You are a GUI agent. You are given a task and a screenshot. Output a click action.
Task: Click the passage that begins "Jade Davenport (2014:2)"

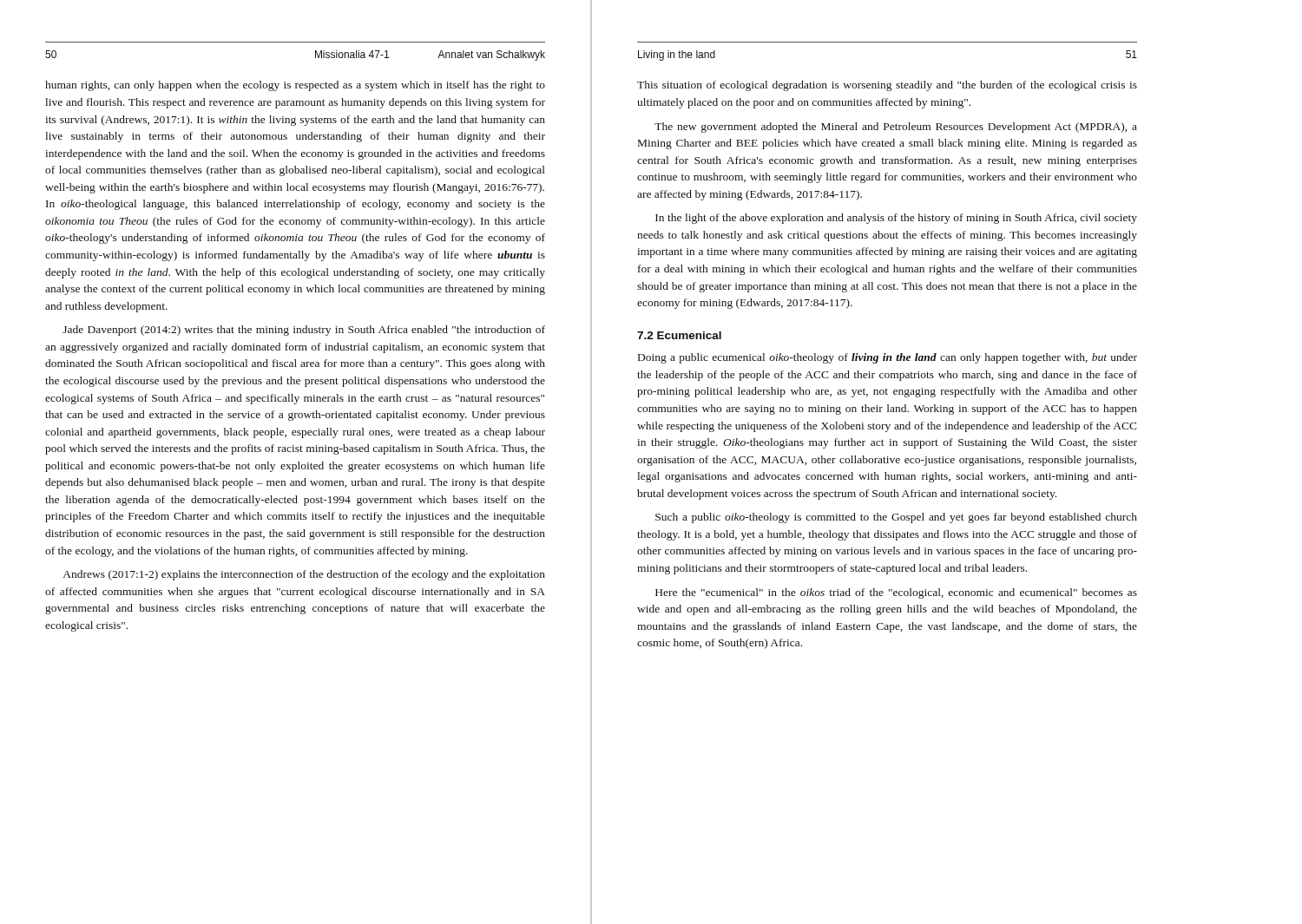point(295,440)
